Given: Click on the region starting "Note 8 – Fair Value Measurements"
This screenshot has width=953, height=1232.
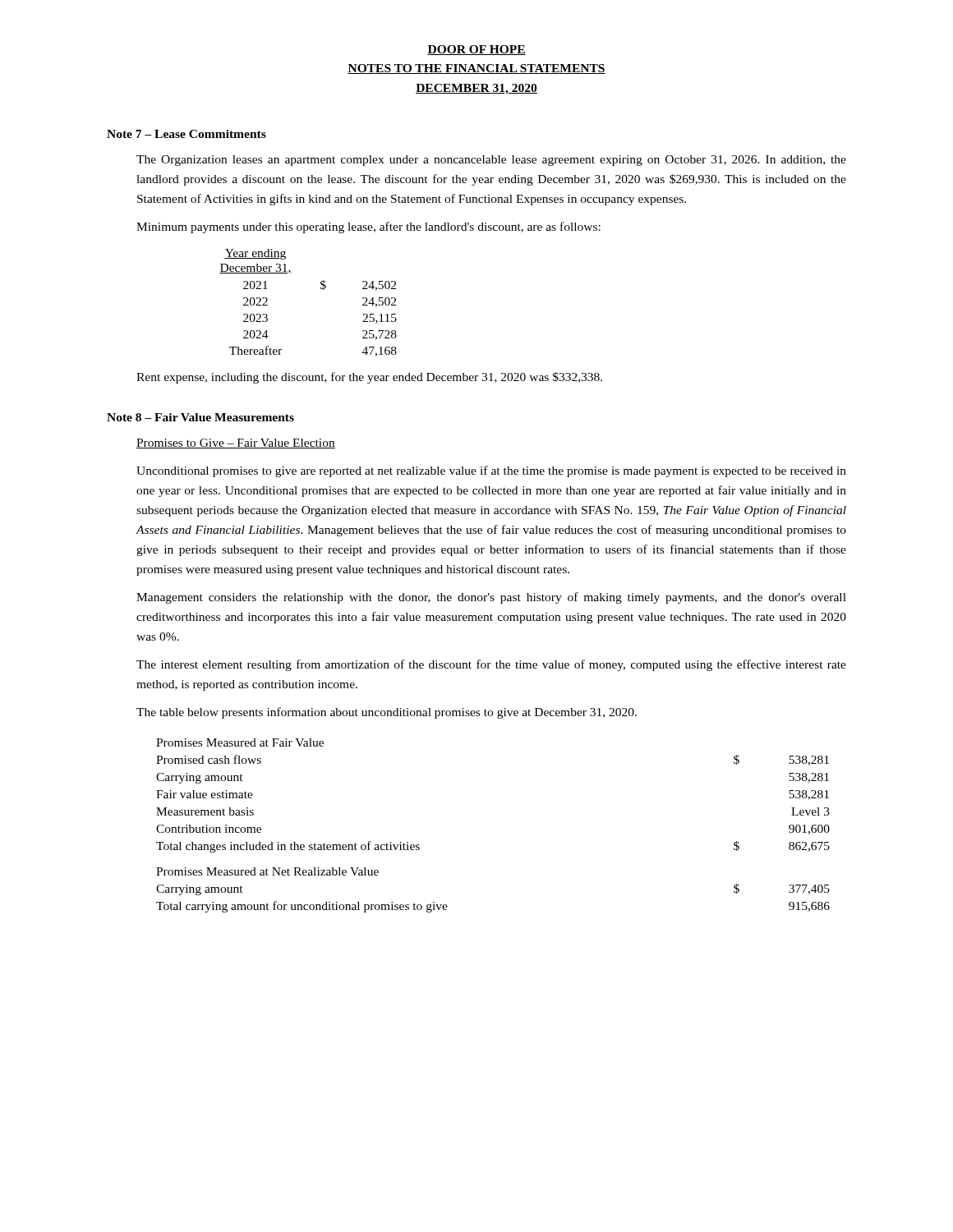Looking at the screenshot, I should coord(200,417).
